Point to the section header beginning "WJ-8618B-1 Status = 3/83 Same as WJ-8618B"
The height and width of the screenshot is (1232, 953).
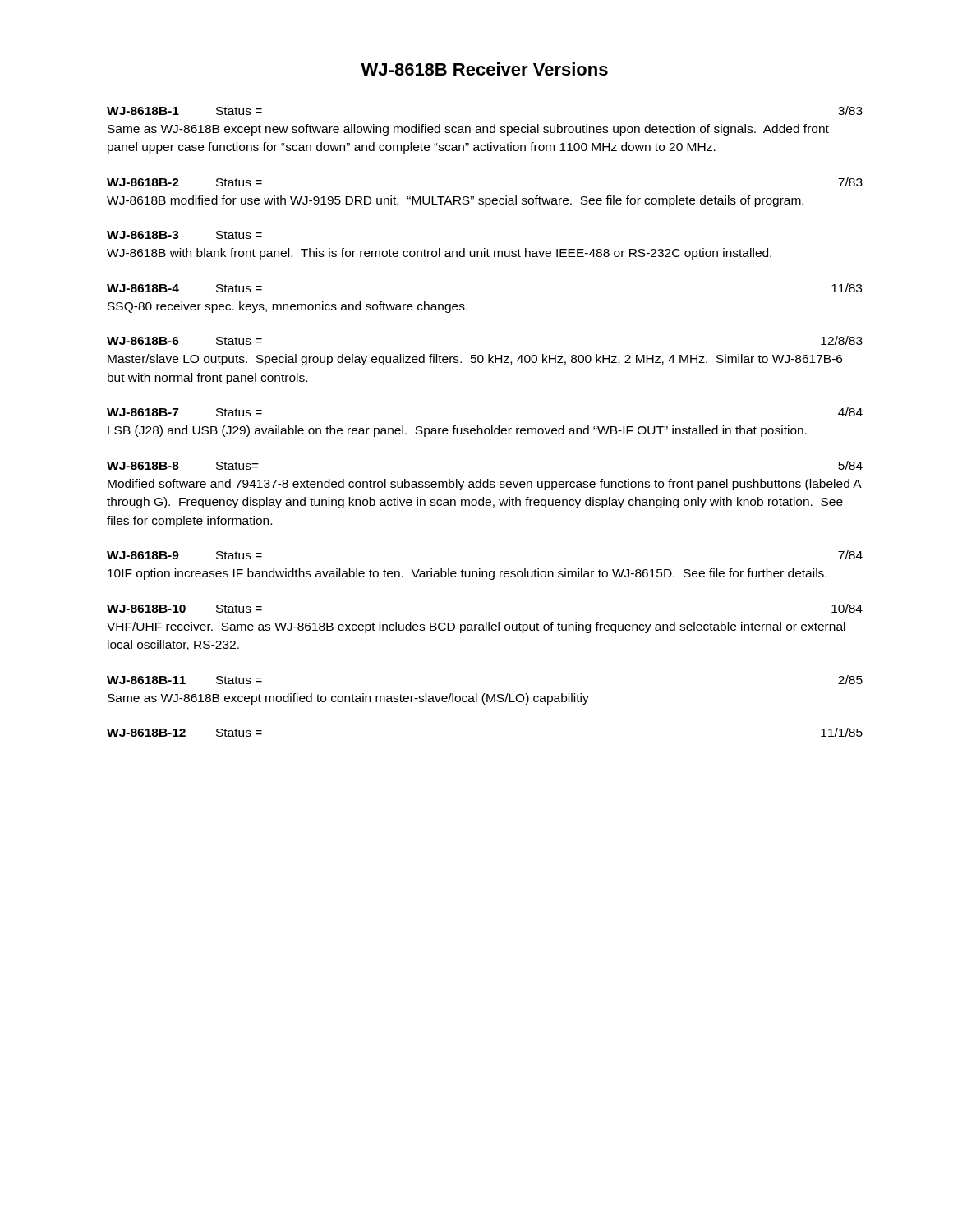(485, 130)
